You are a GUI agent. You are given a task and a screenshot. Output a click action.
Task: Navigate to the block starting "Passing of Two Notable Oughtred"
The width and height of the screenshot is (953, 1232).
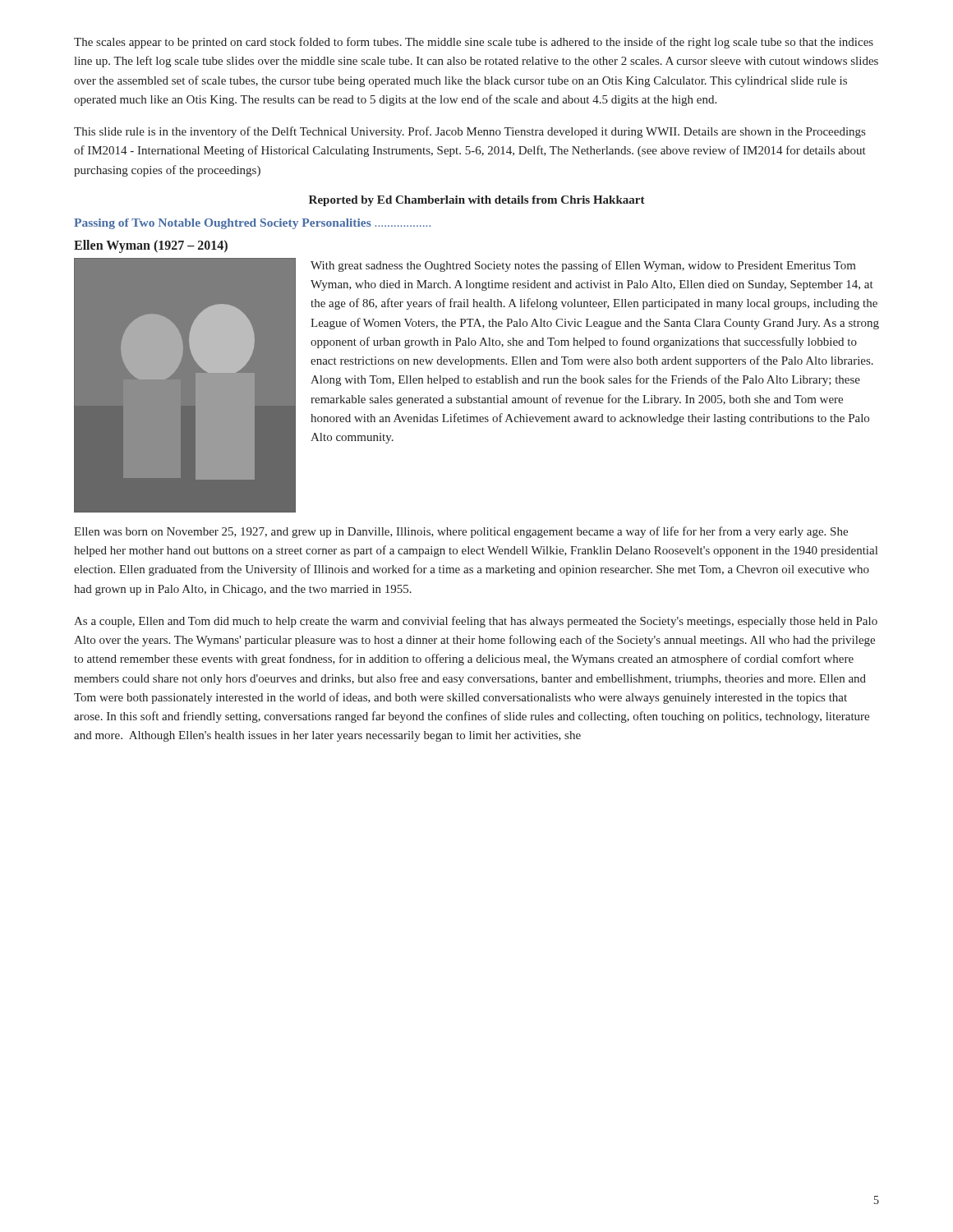tap(253, 222)
